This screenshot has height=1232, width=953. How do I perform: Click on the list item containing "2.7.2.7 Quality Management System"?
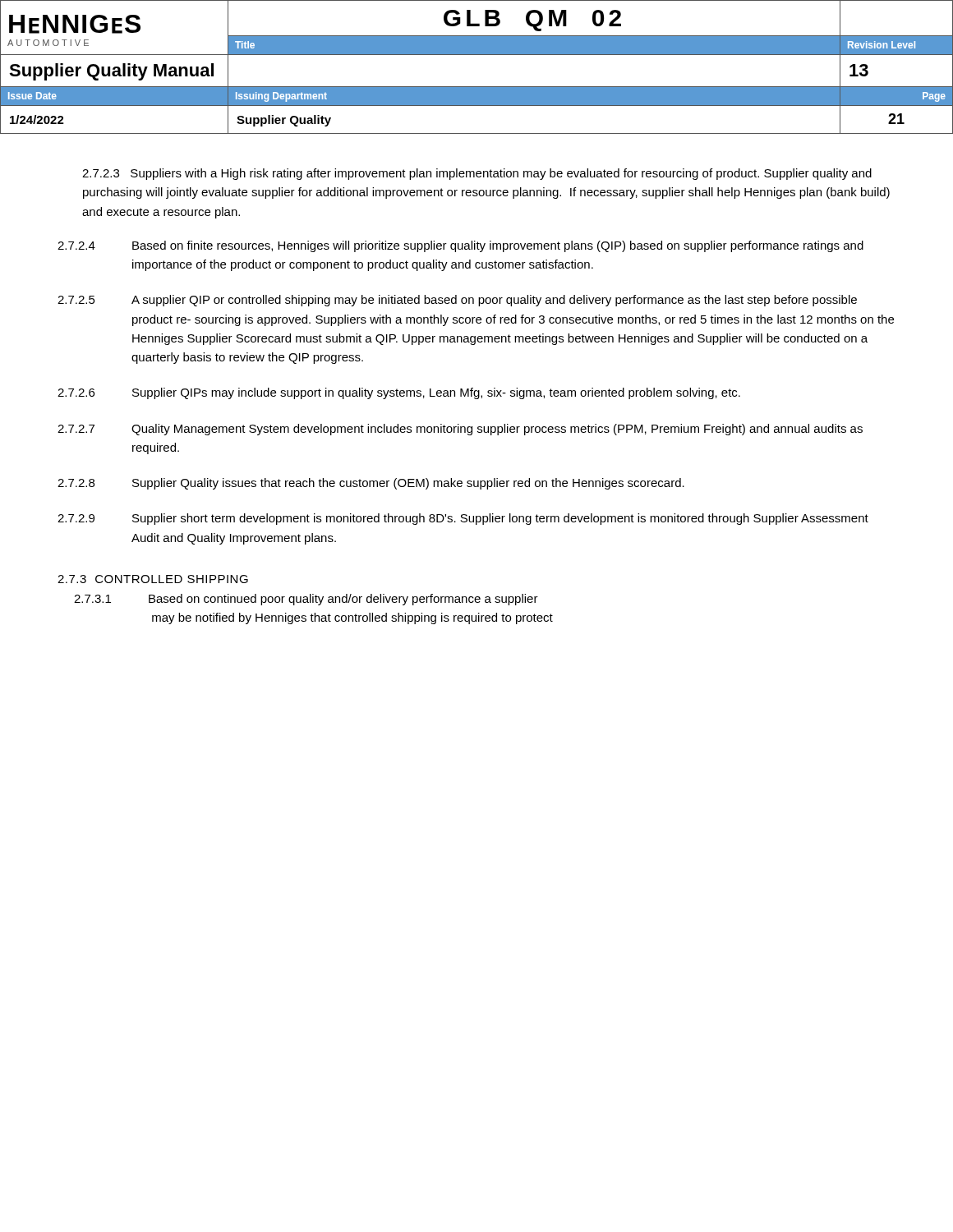[x=476, y=438]
